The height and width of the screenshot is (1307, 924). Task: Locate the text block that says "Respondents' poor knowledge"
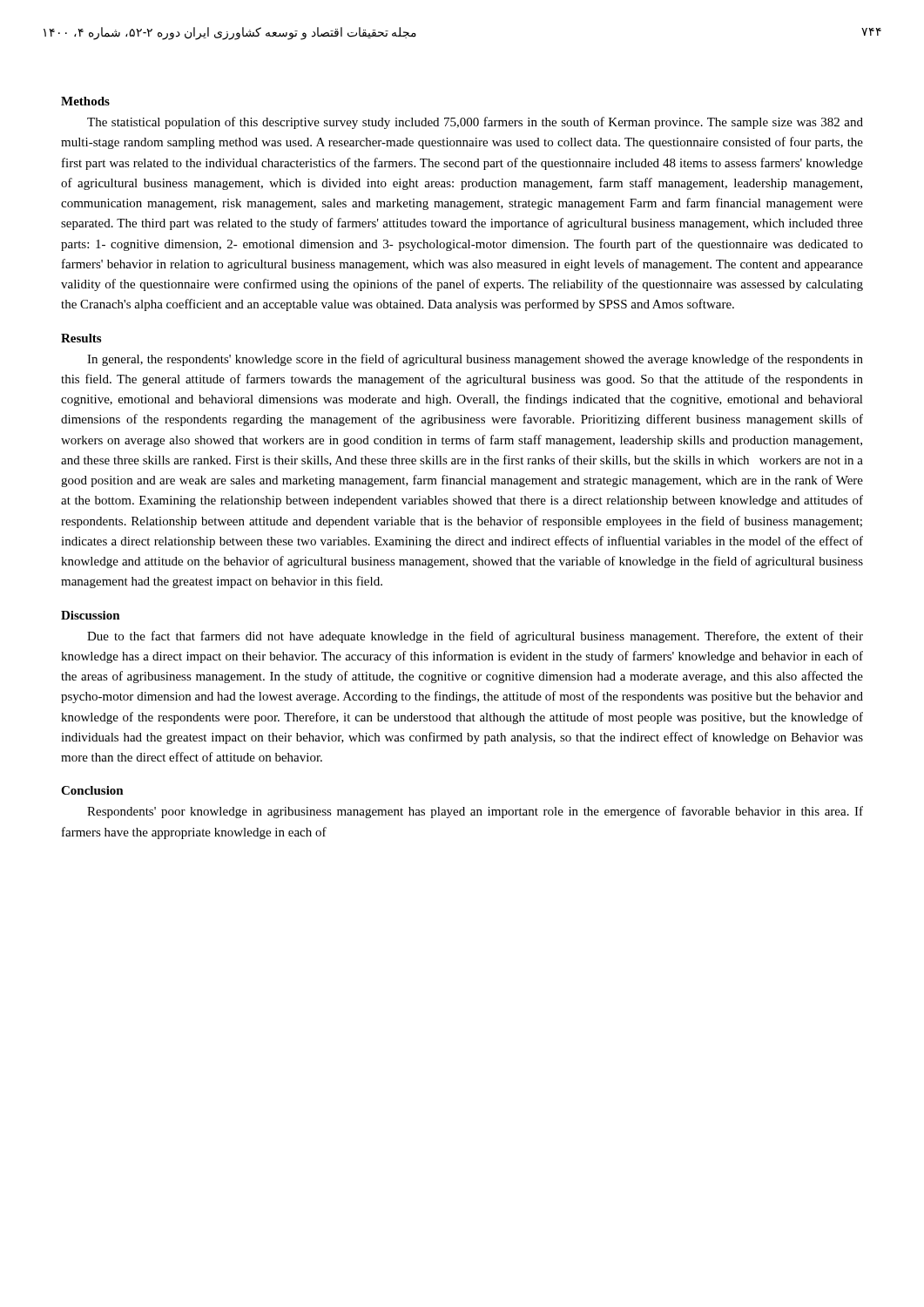coord(462,822)
